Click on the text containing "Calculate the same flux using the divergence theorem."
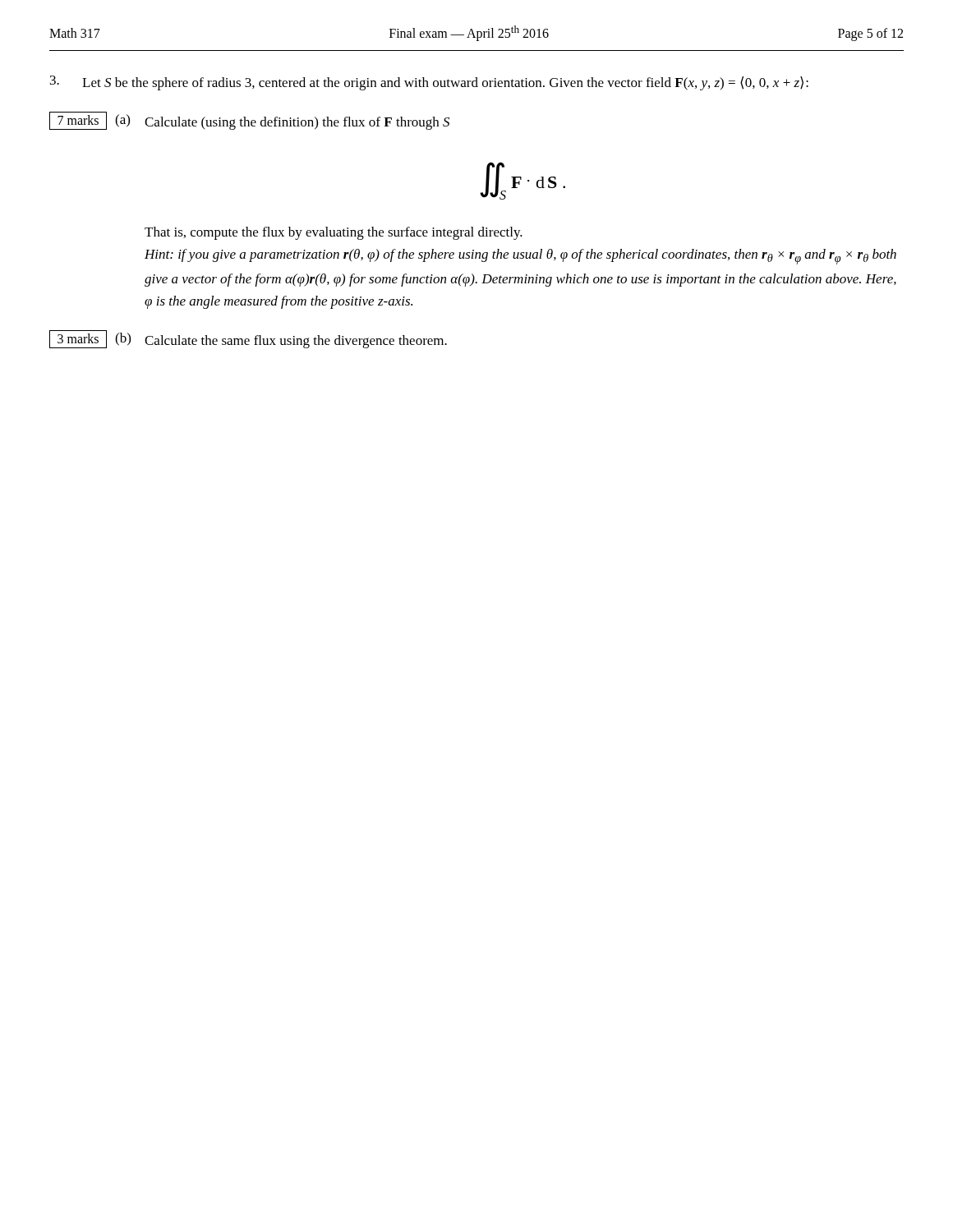Screen dimensions: 1232x953 tap(296, 341)
